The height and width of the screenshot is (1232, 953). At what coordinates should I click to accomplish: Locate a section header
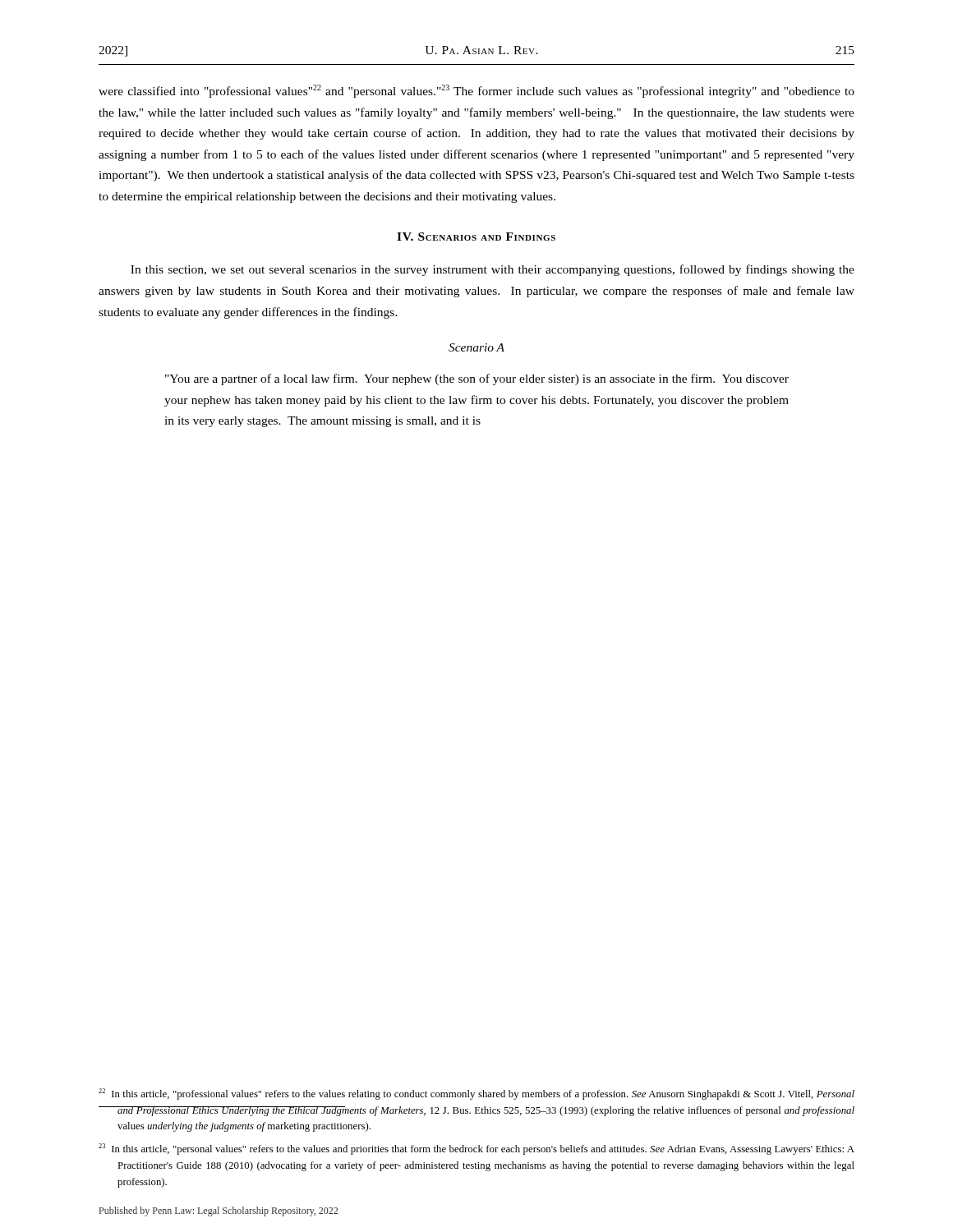[476, 236]
